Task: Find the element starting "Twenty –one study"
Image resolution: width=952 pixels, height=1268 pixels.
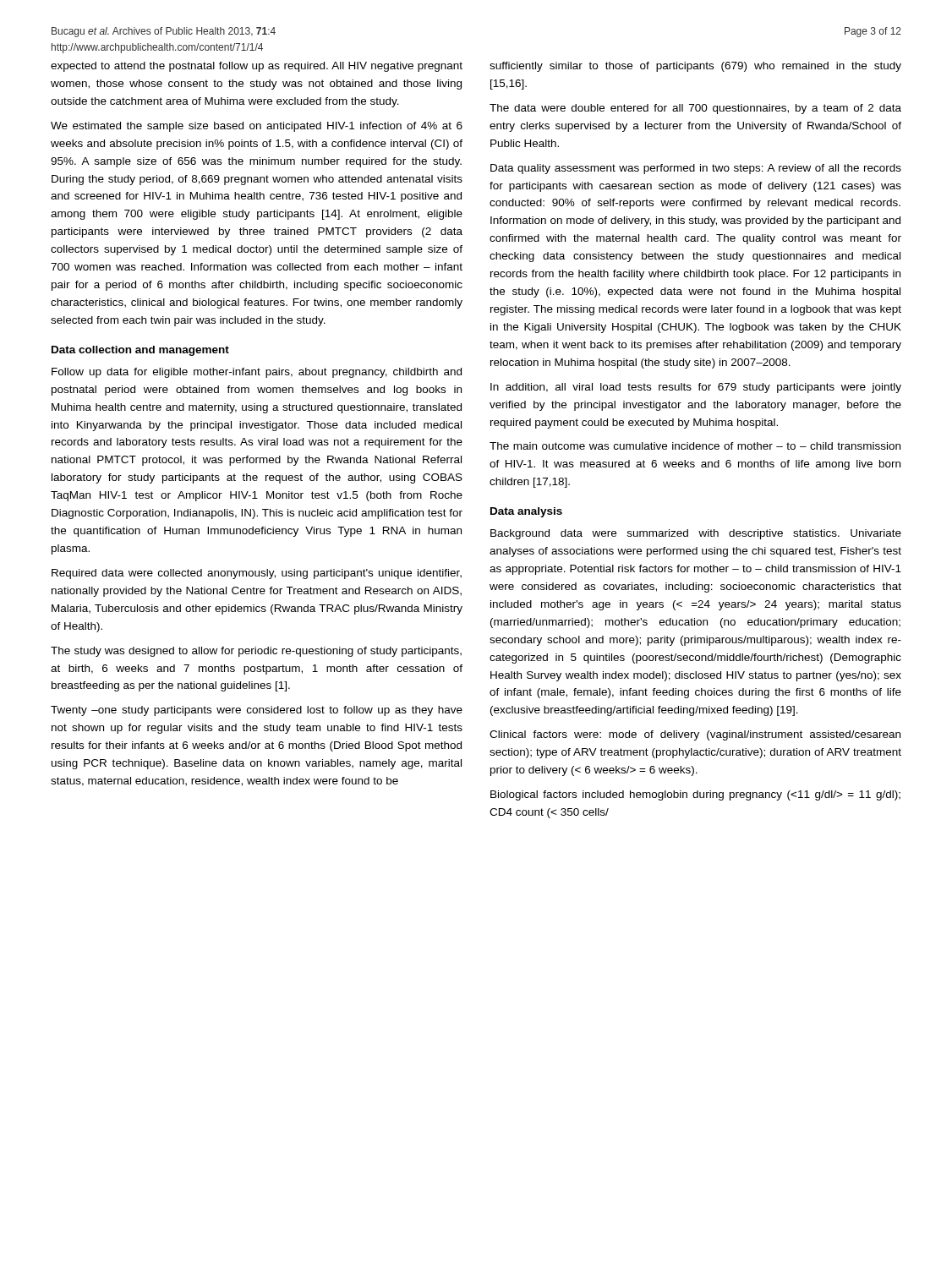Action: point(257,746)
